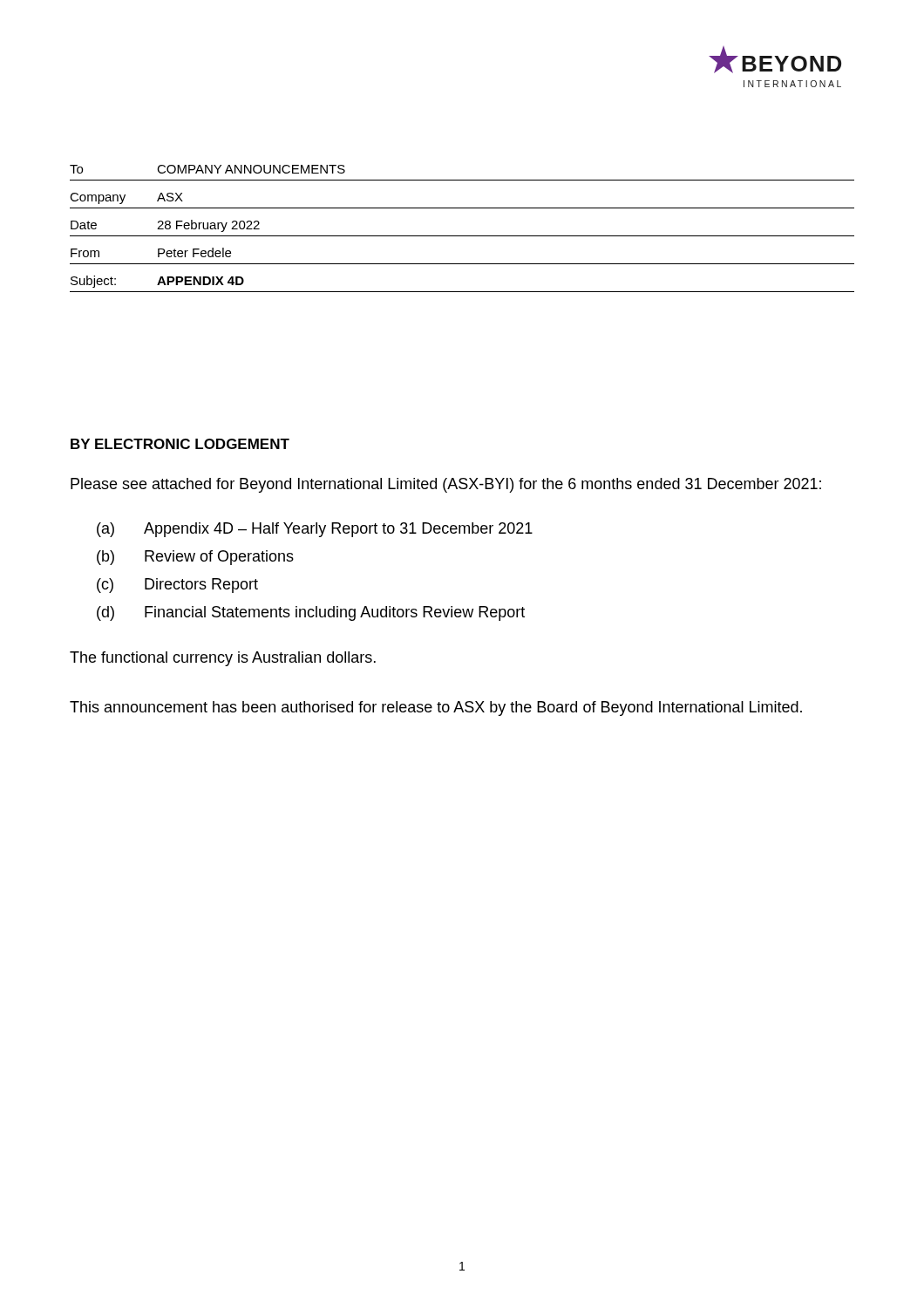Select the region starting "(a) Appendix 4D –"

tap(462, 529)
